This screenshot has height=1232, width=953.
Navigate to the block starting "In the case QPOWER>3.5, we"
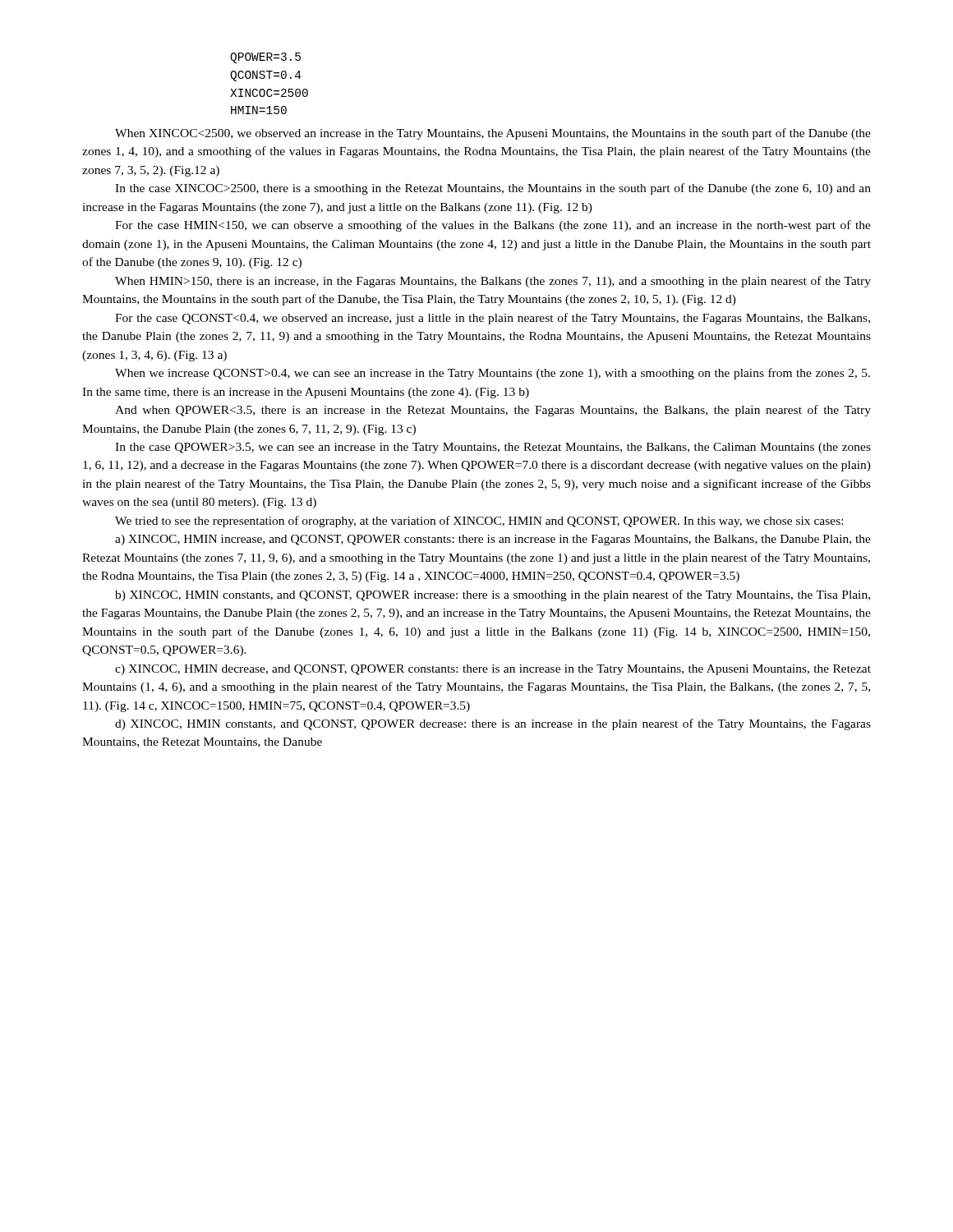[x=476, y=475]
